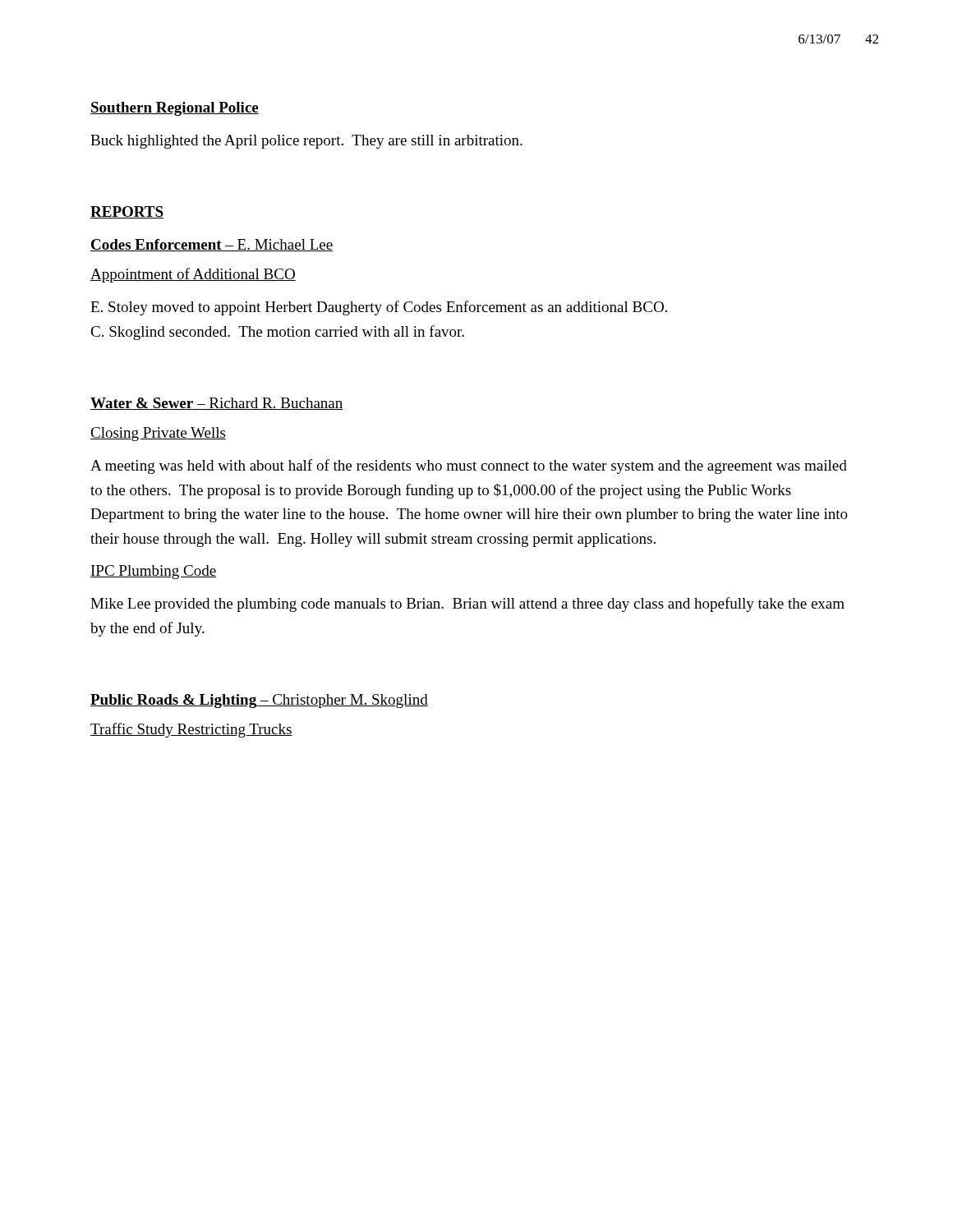The height and width of the screenshot is (1232, 953).
Task: Find "Southern Regional Police" on this page
Action: 174,107
